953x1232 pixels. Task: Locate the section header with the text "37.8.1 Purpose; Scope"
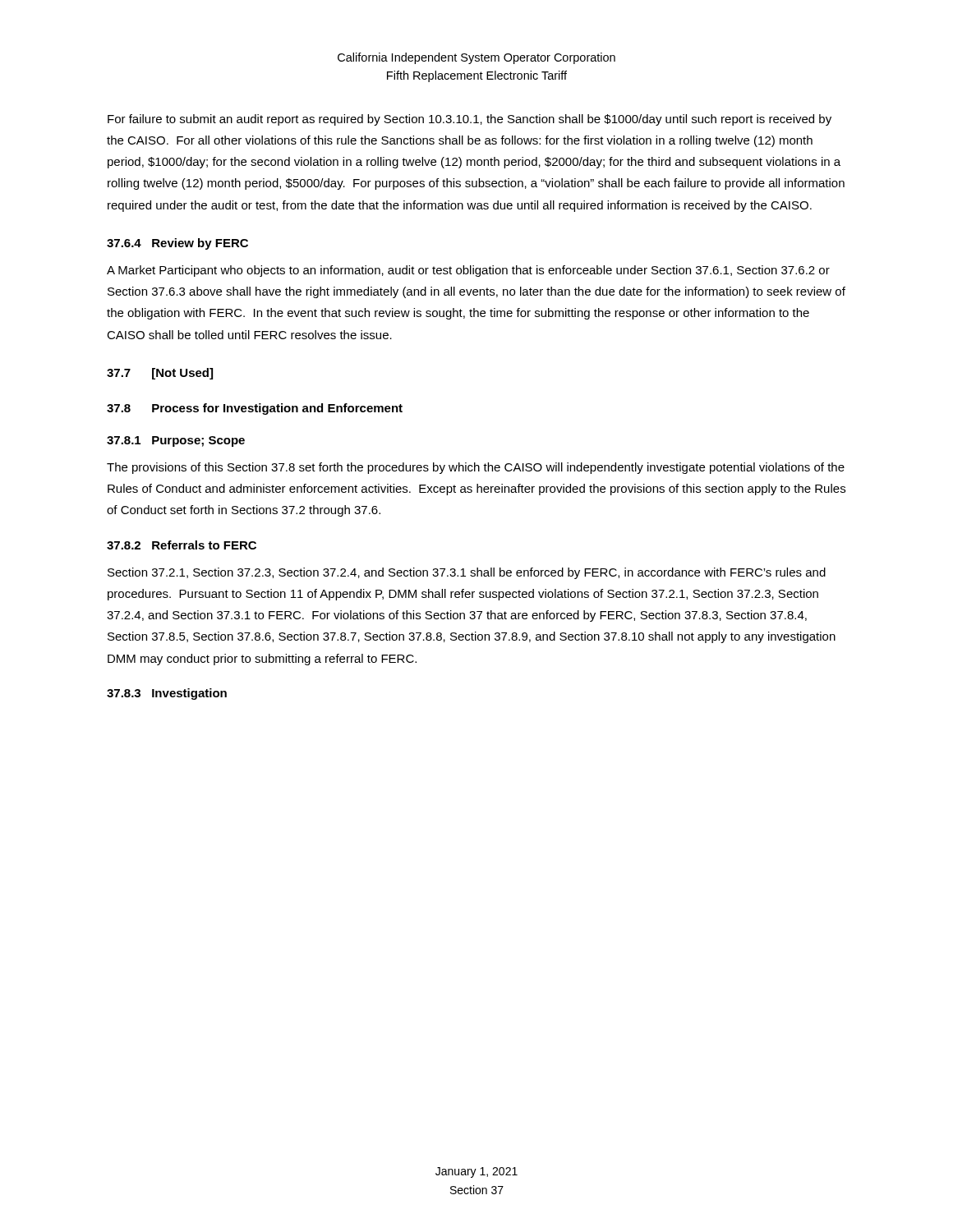[x=176, y=440]
